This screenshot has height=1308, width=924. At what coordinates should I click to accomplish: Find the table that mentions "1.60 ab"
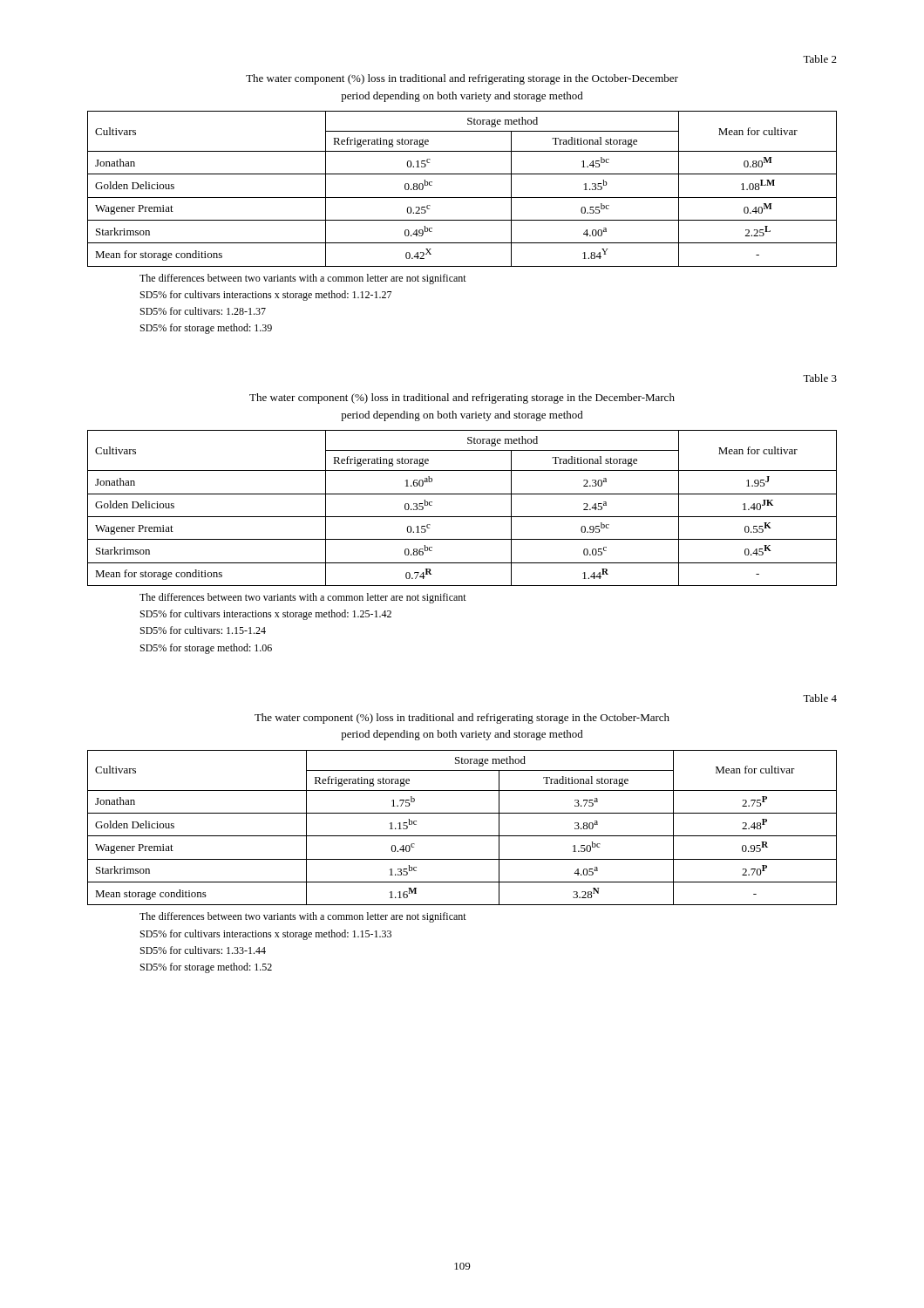(462, 508)
